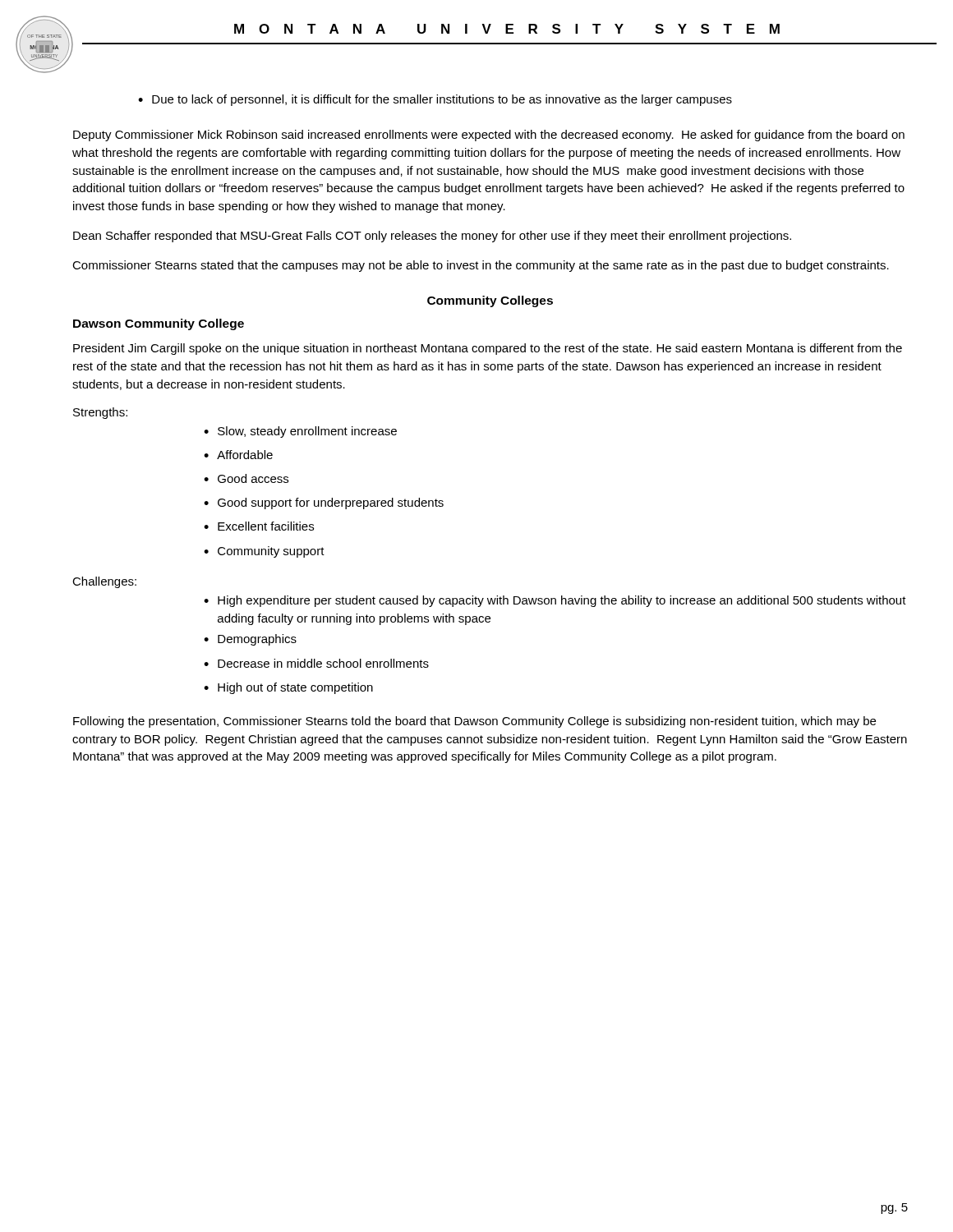Select the text block with the text "Commissioner Stearns stated that the campuses"
Viewport: 953px width, 1232px height.
(481, 265)
